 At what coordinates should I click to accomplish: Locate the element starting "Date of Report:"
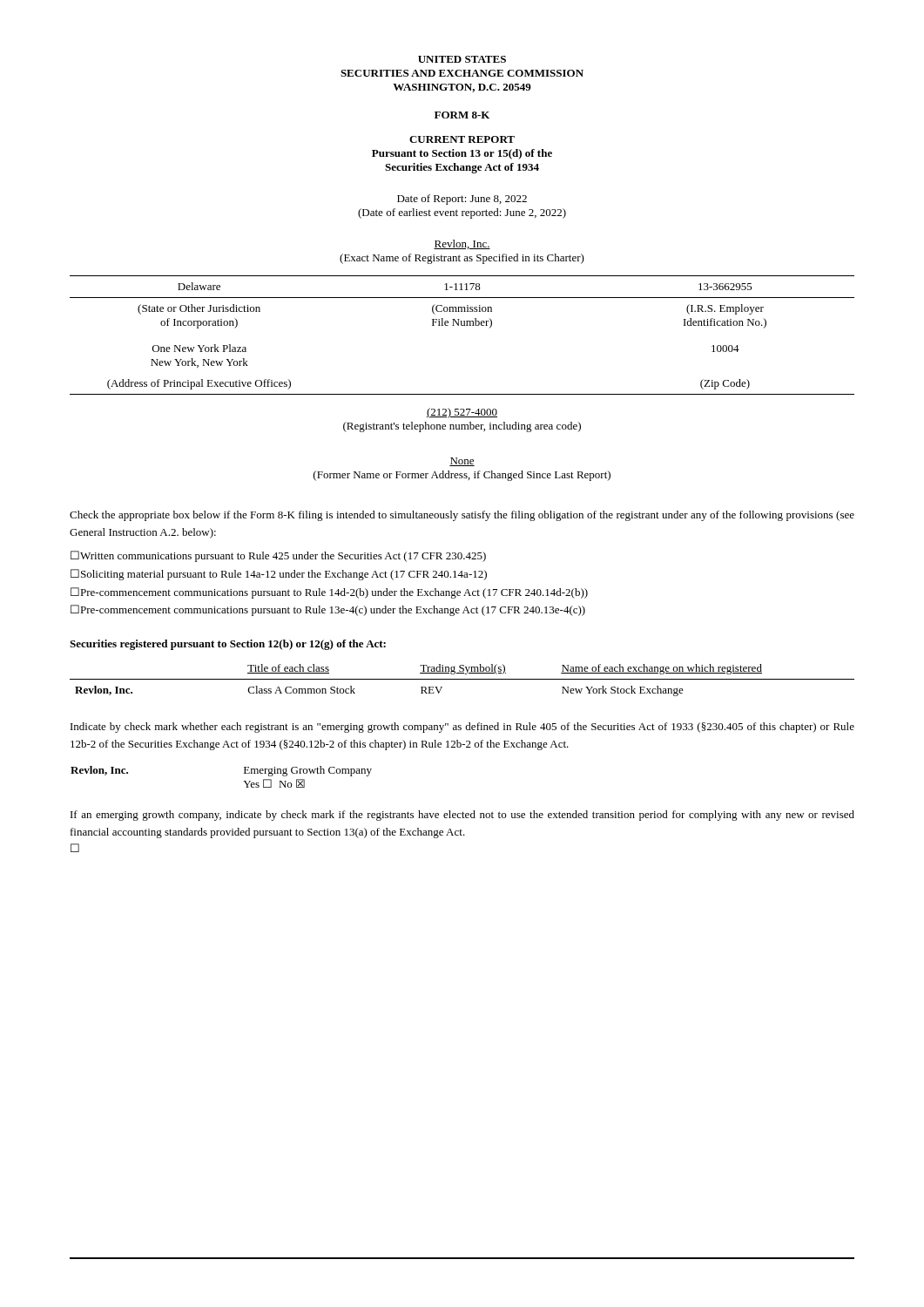click(462, 205)
